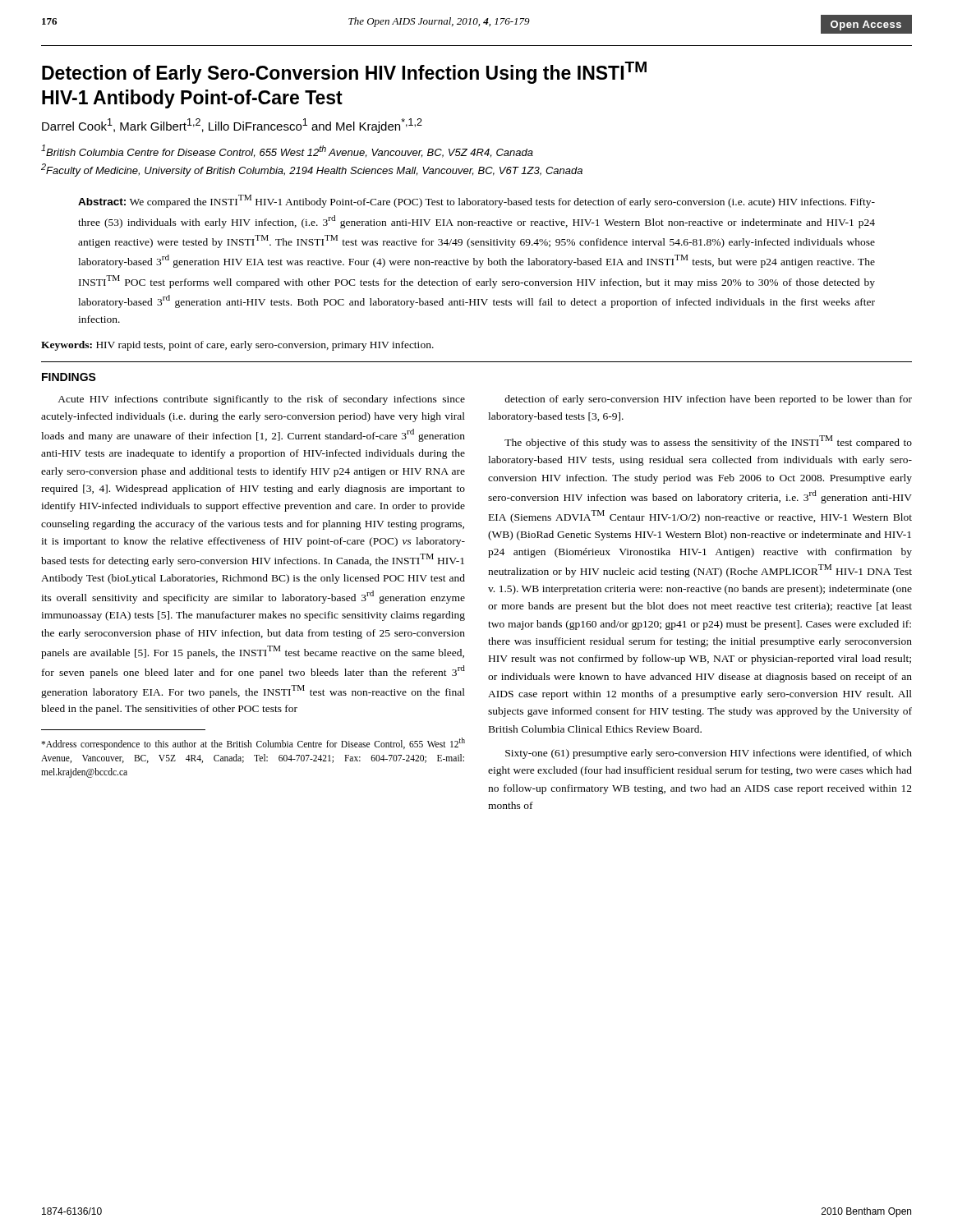The image size is (953, 1232).
Task: Point to the passage starting "detection of early sero-conversion HIV infection"
Action: click(700, 602)
